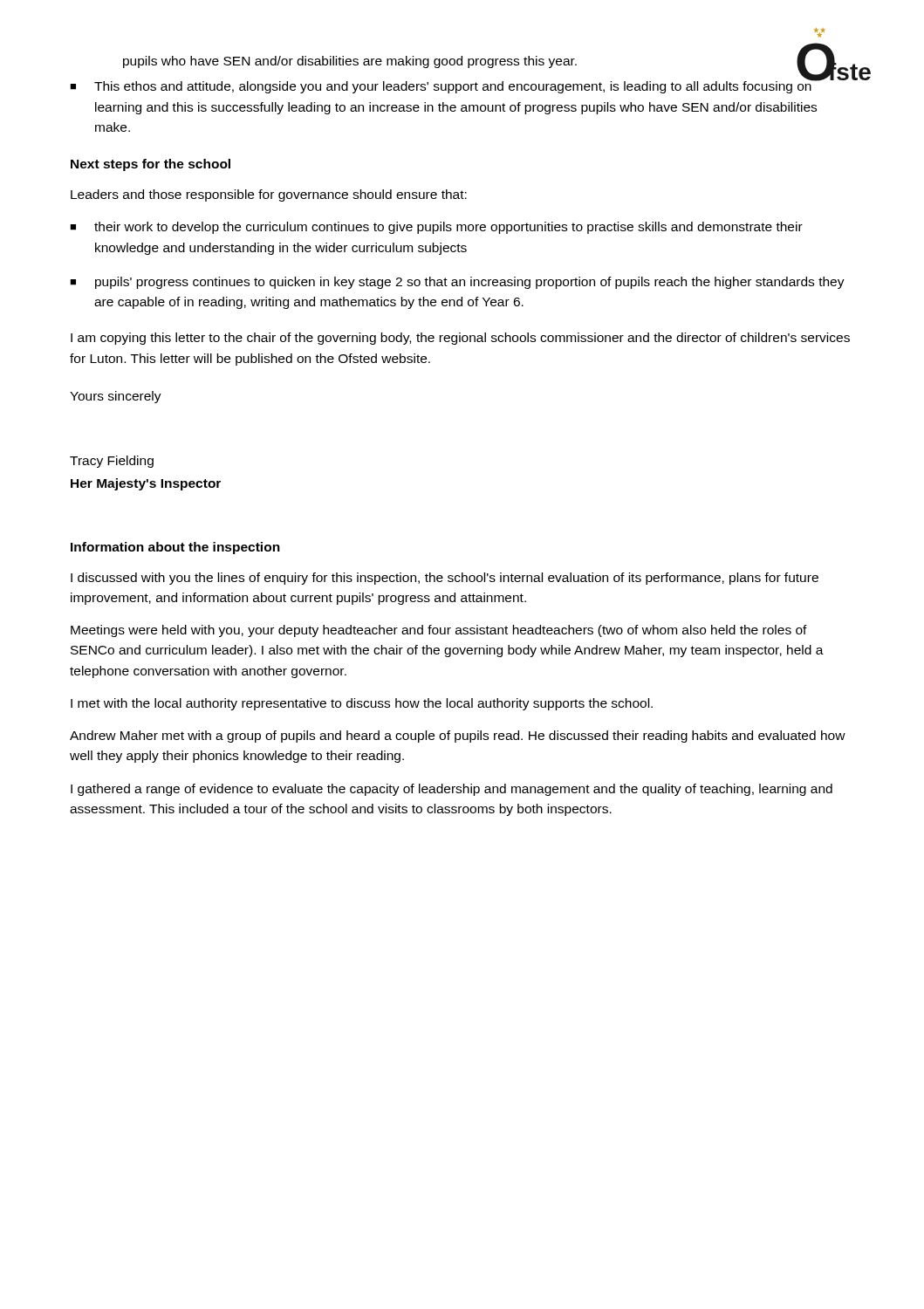Point to the element starting "Next steps for the school"

(x=151, y=164)
